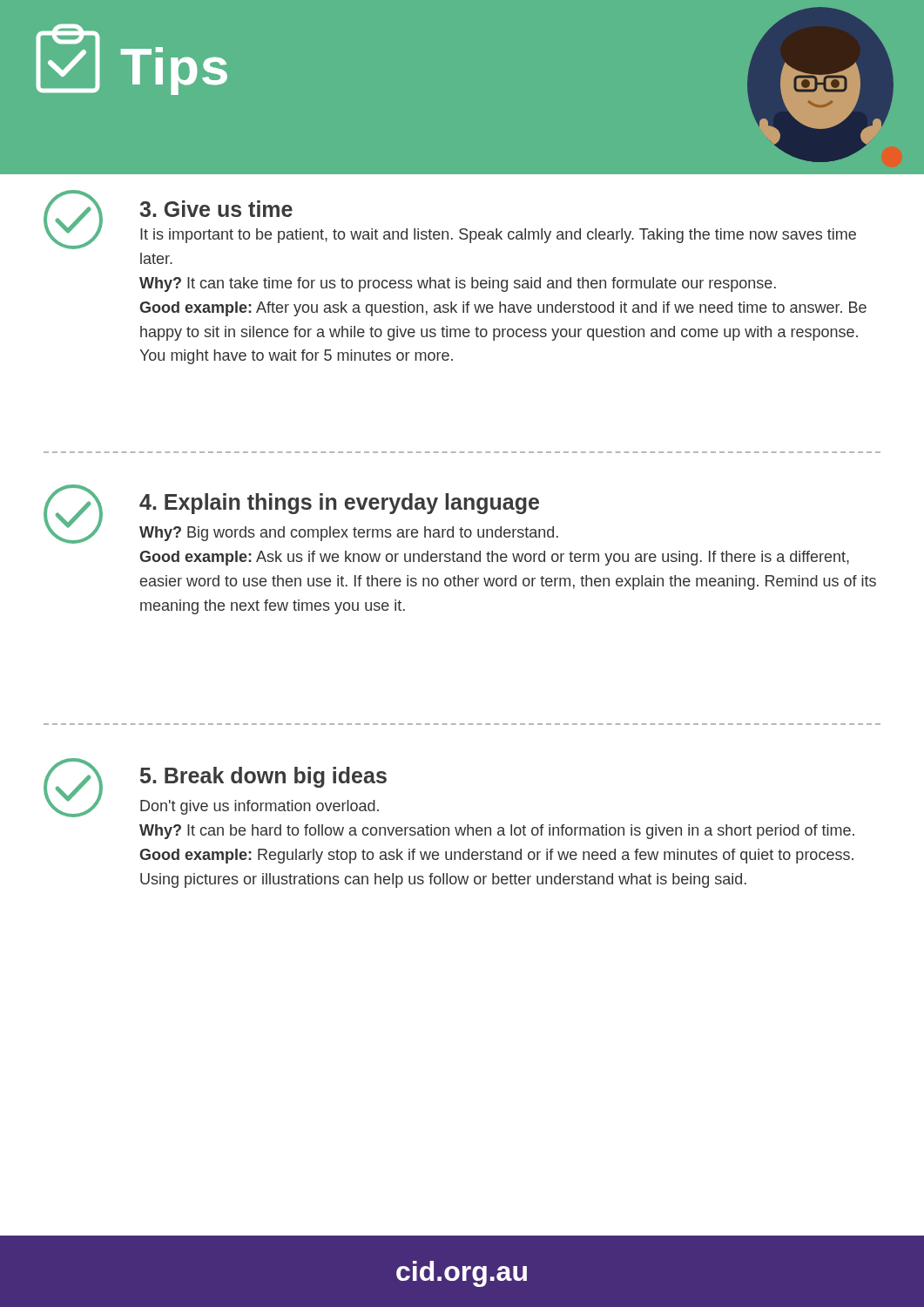Click on the illustration
Image resolution: width=924 pixels, height=1307 pixels.
(68, 58)
